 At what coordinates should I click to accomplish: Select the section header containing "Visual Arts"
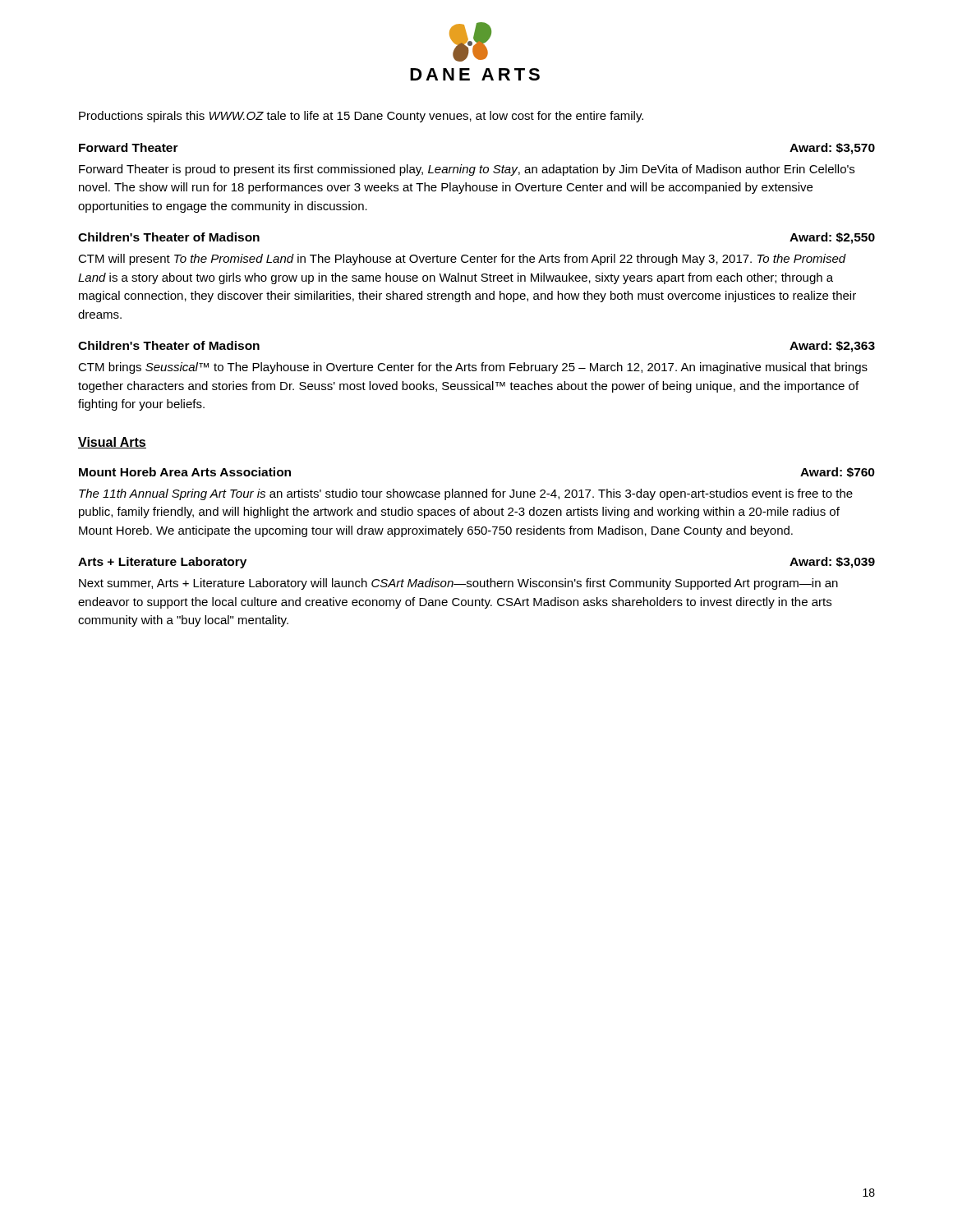[112, 442]
